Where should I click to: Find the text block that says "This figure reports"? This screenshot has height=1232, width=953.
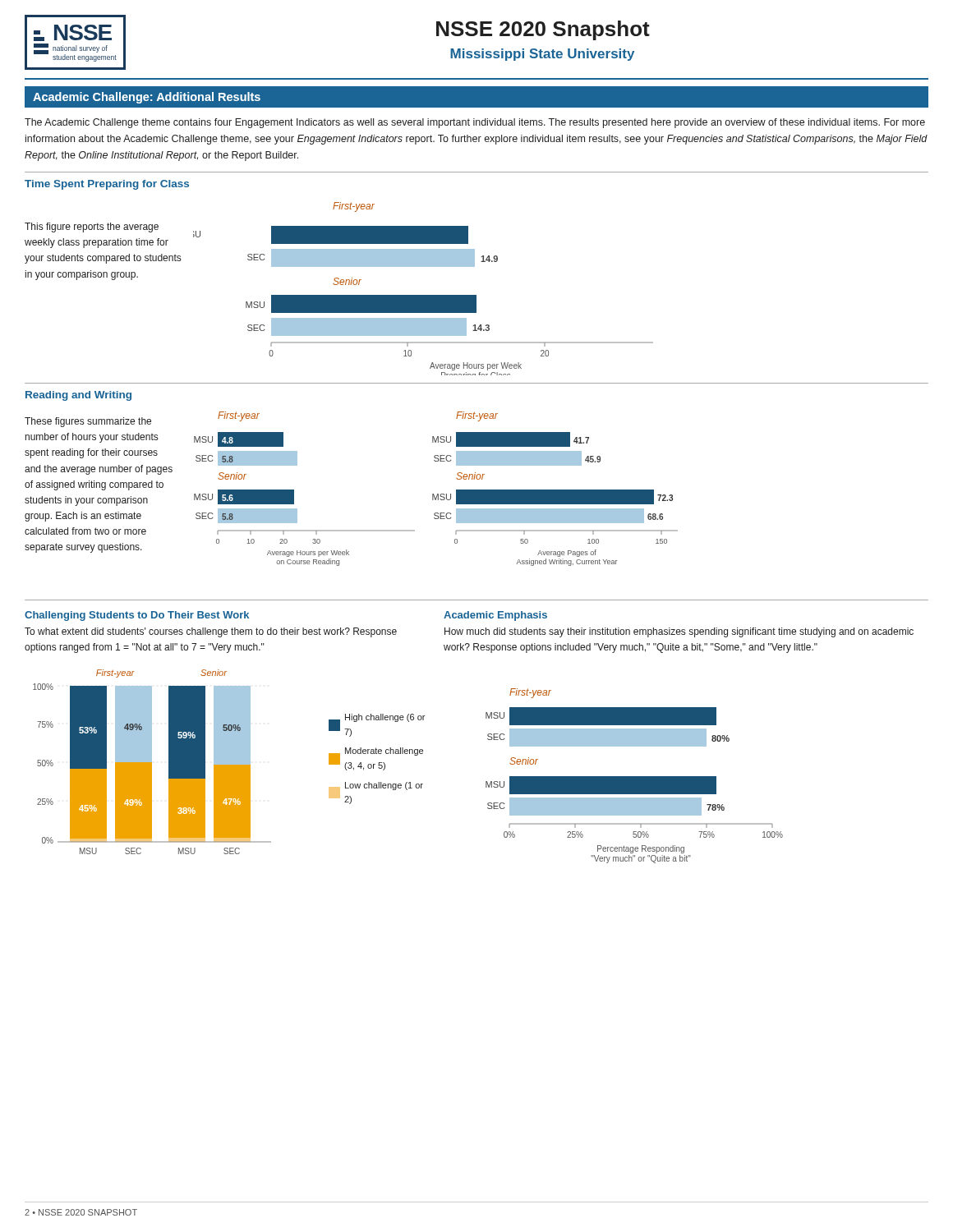point(103,250)
